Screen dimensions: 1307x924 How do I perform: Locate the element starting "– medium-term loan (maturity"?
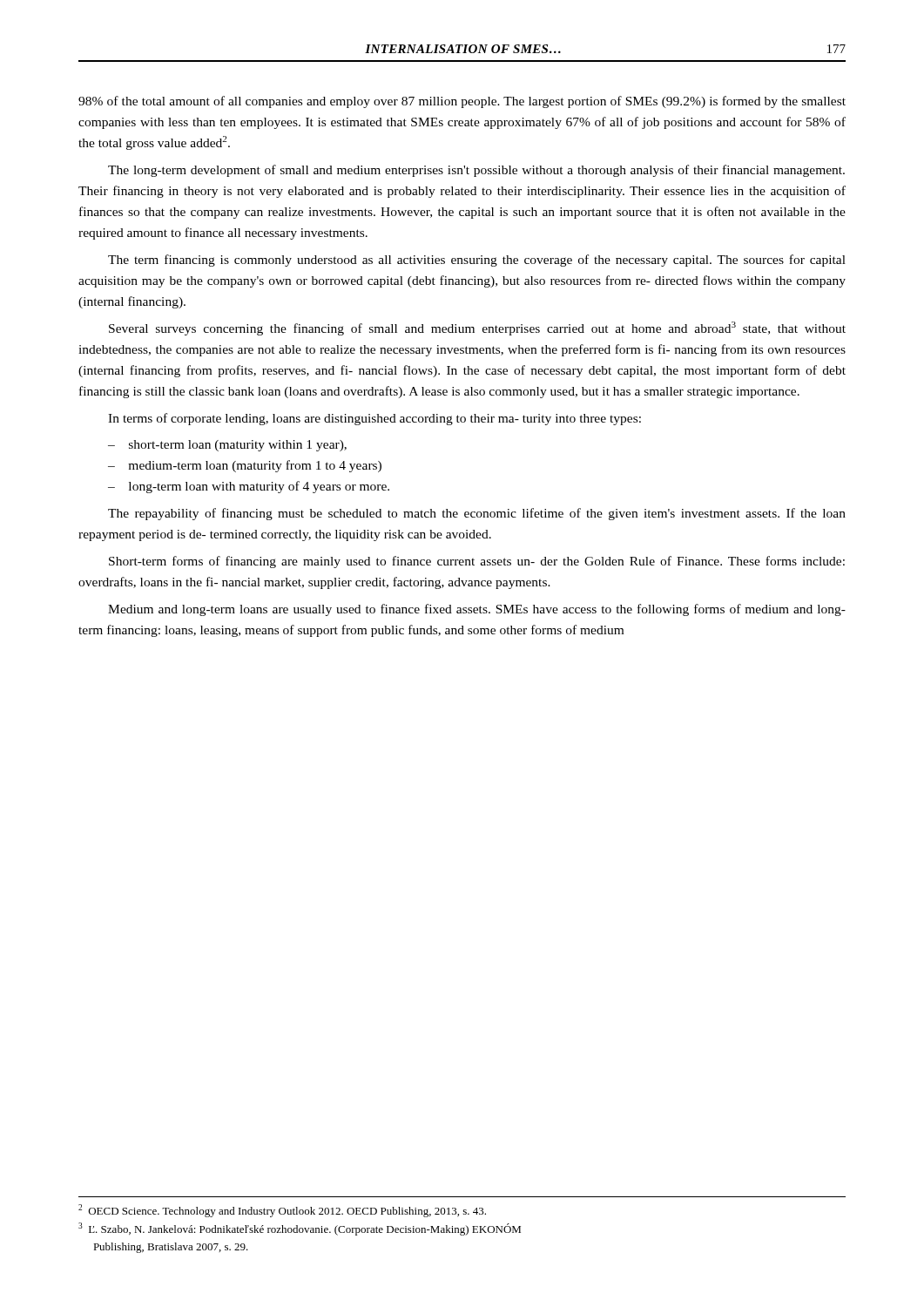click(245, 466)
